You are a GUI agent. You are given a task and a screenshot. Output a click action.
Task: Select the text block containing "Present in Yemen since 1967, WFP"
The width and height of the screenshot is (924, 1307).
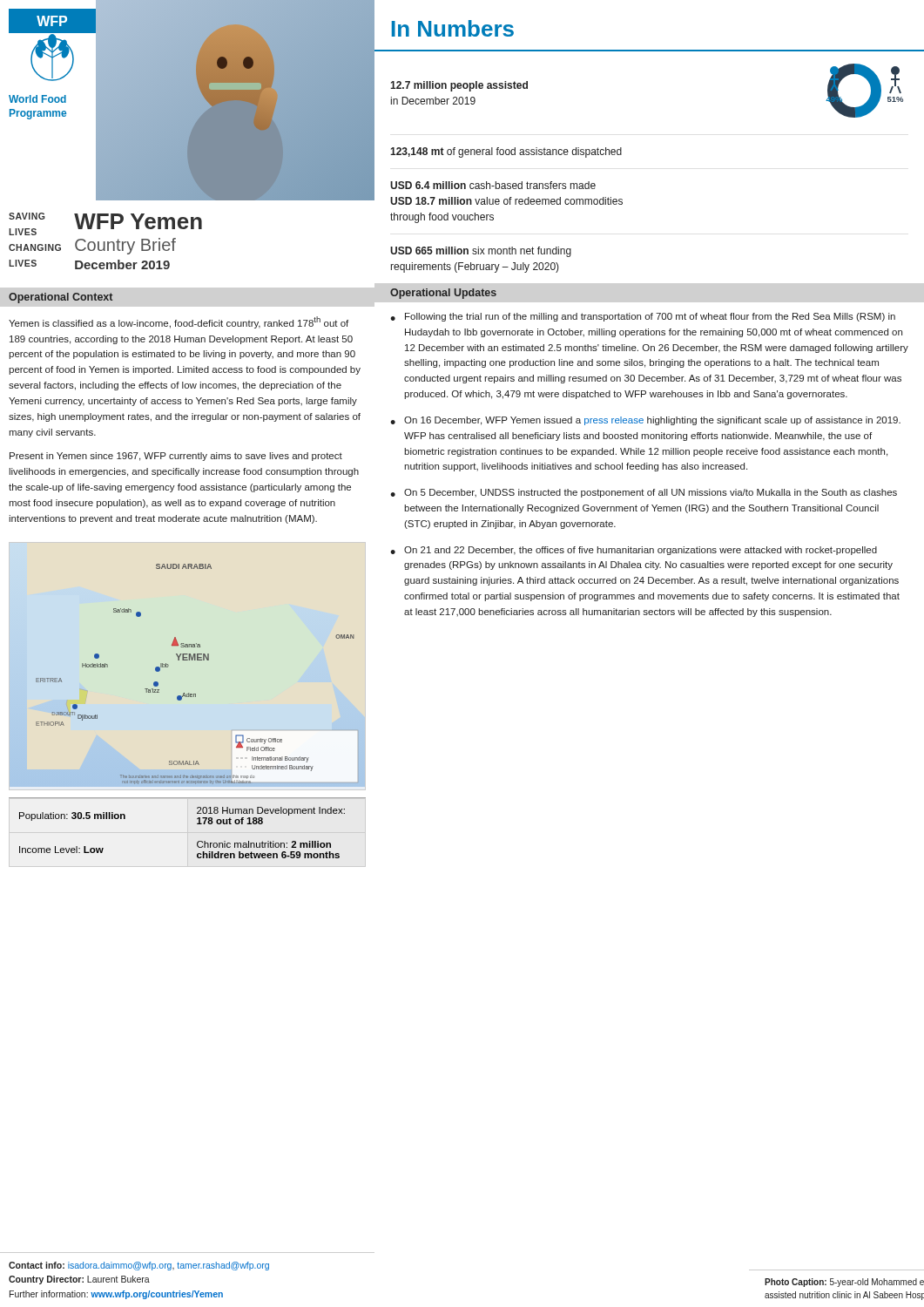pyautogui.click(x=184, y=487)
